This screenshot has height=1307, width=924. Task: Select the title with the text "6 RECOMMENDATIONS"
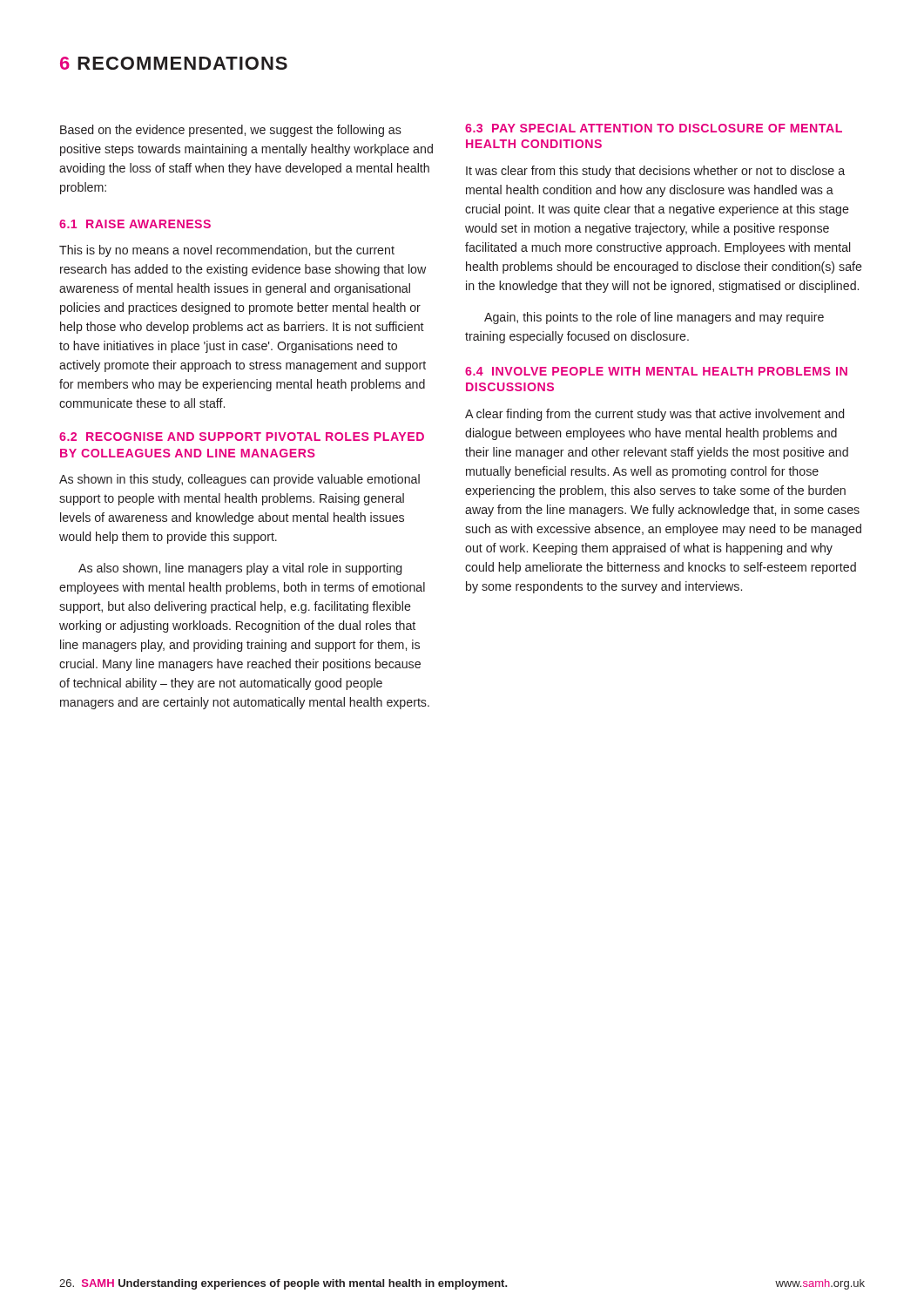[174, 63]
